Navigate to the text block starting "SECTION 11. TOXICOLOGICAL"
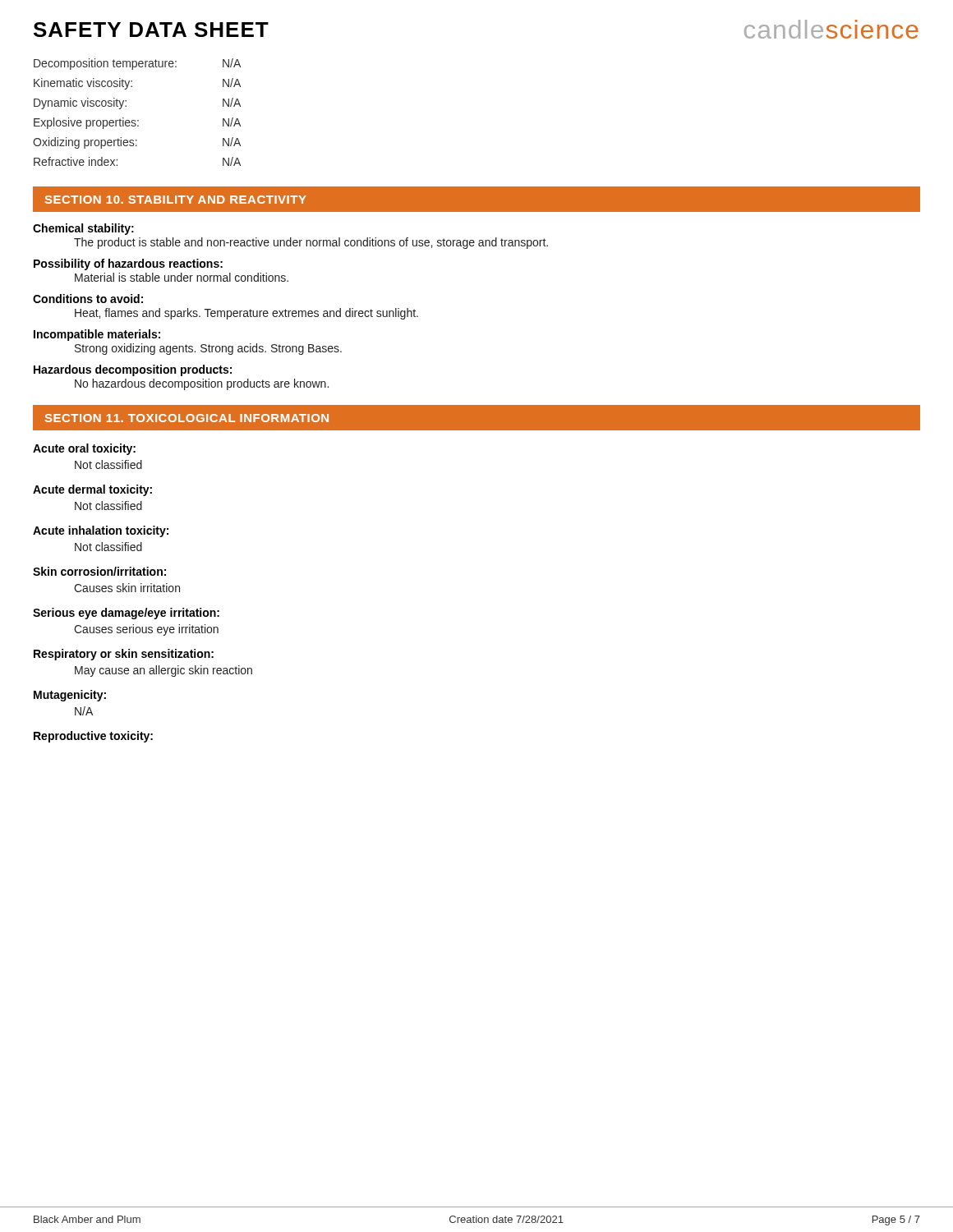This screenshot has width=953, height=1232. pos(187,418)
